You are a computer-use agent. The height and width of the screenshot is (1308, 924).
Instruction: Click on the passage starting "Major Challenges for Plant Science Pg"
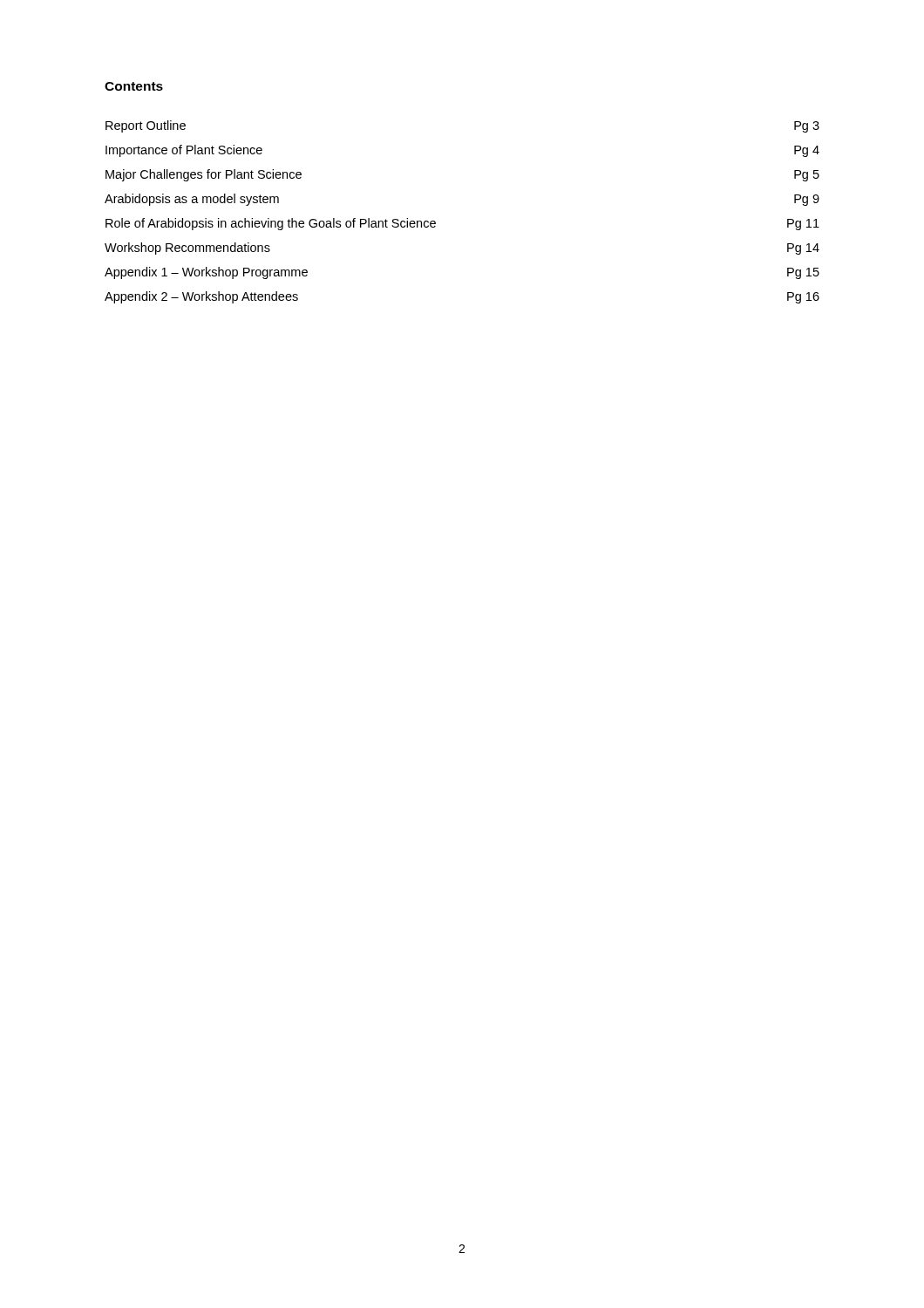click(199, 175)
